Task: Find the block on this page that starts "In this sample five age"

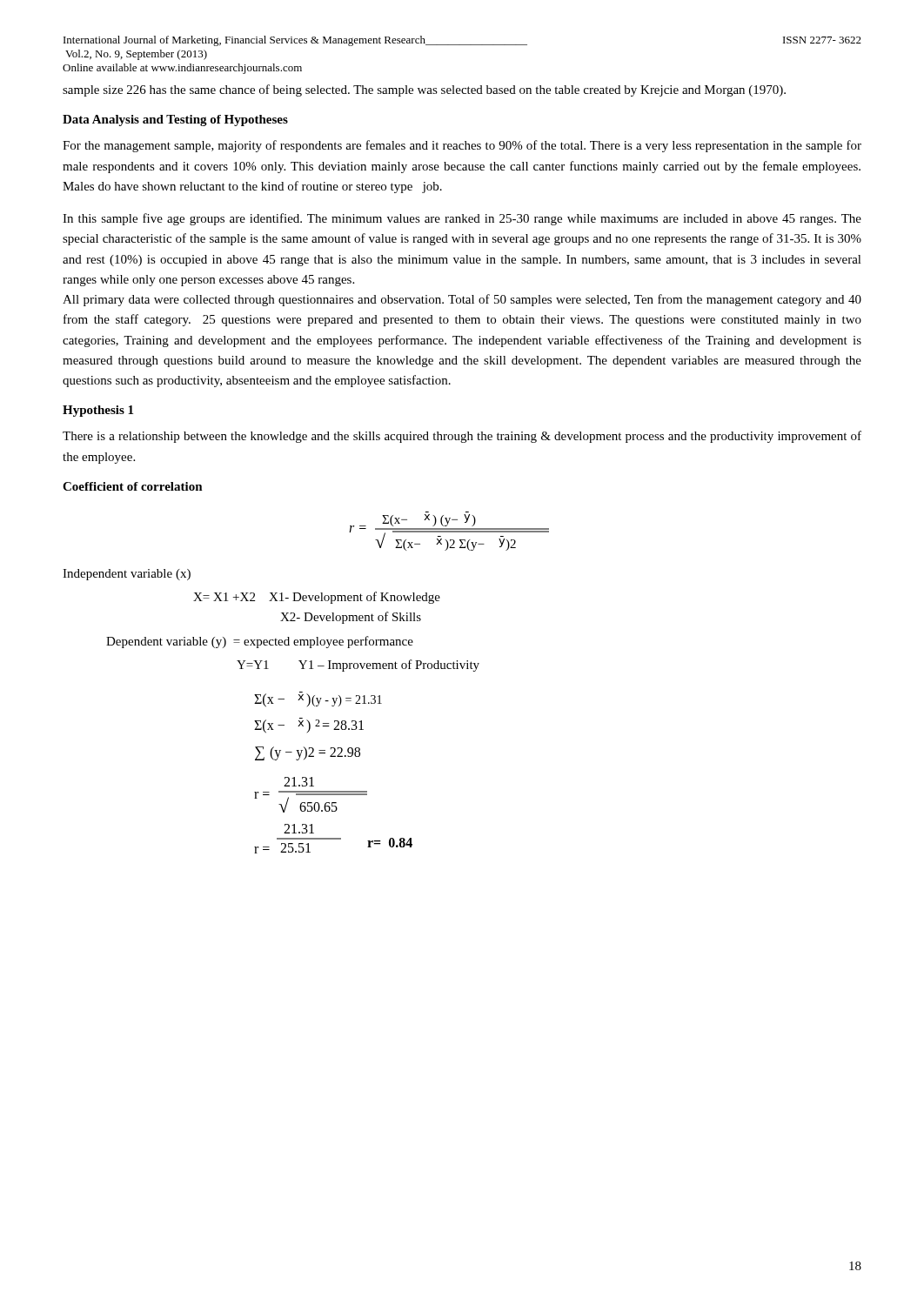Action: click(x=462, y=299)
